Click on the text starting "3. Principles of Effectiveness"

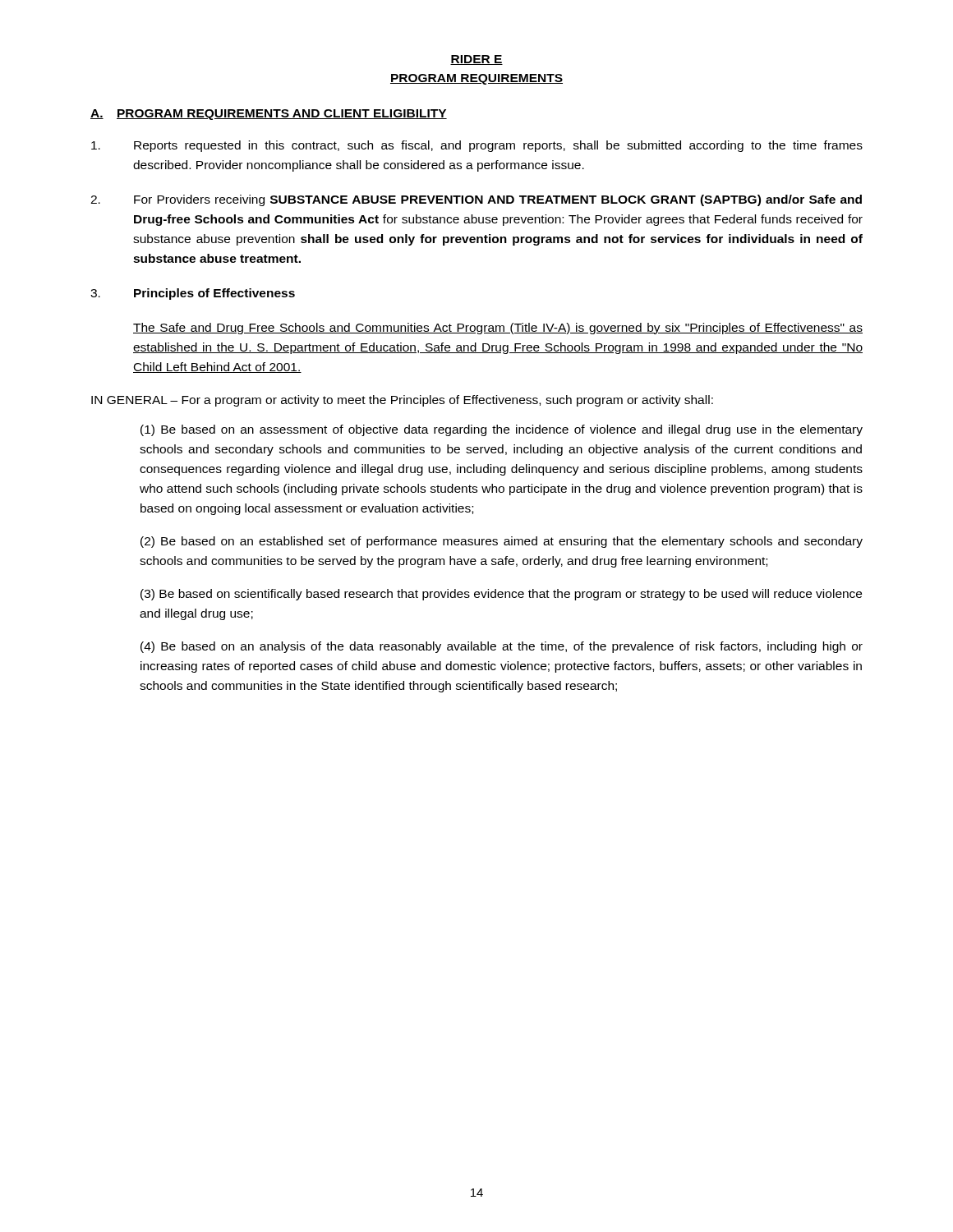coord(193,294)
